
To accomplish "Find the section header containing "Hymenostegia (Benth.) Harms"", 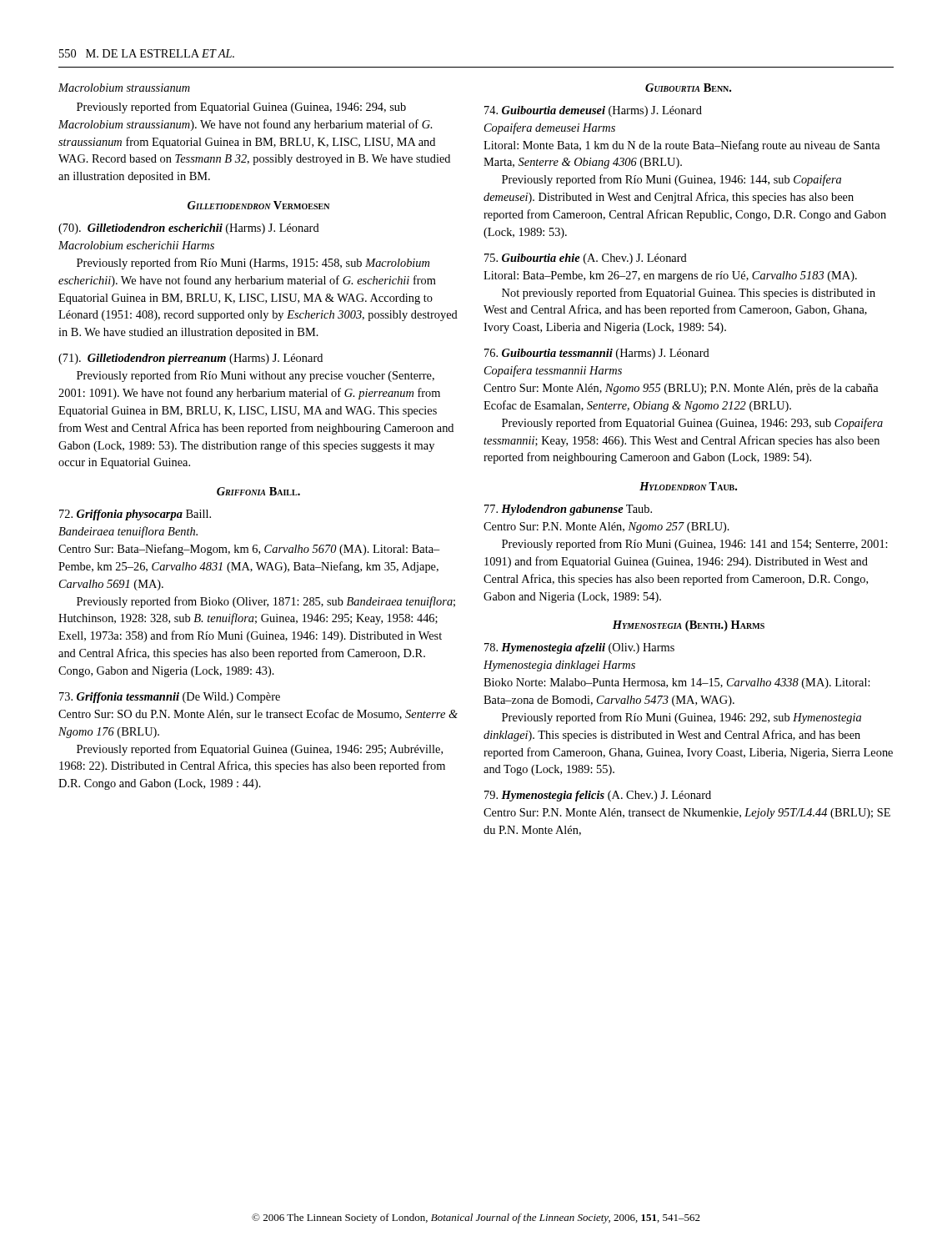I will click(689, 625).
